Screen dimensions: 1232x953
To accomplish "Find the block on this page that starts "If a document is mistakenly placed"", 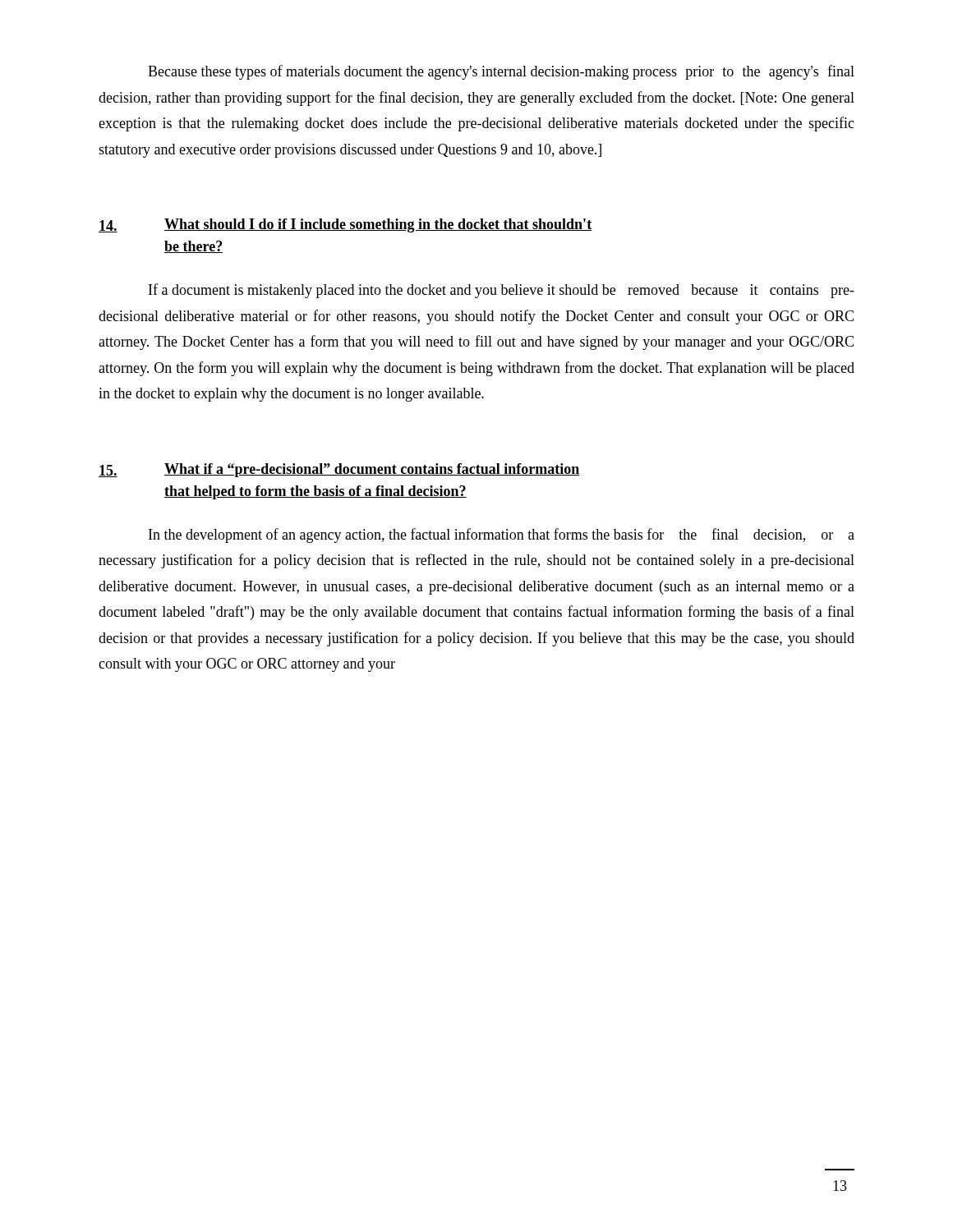I will click(476, 340).
